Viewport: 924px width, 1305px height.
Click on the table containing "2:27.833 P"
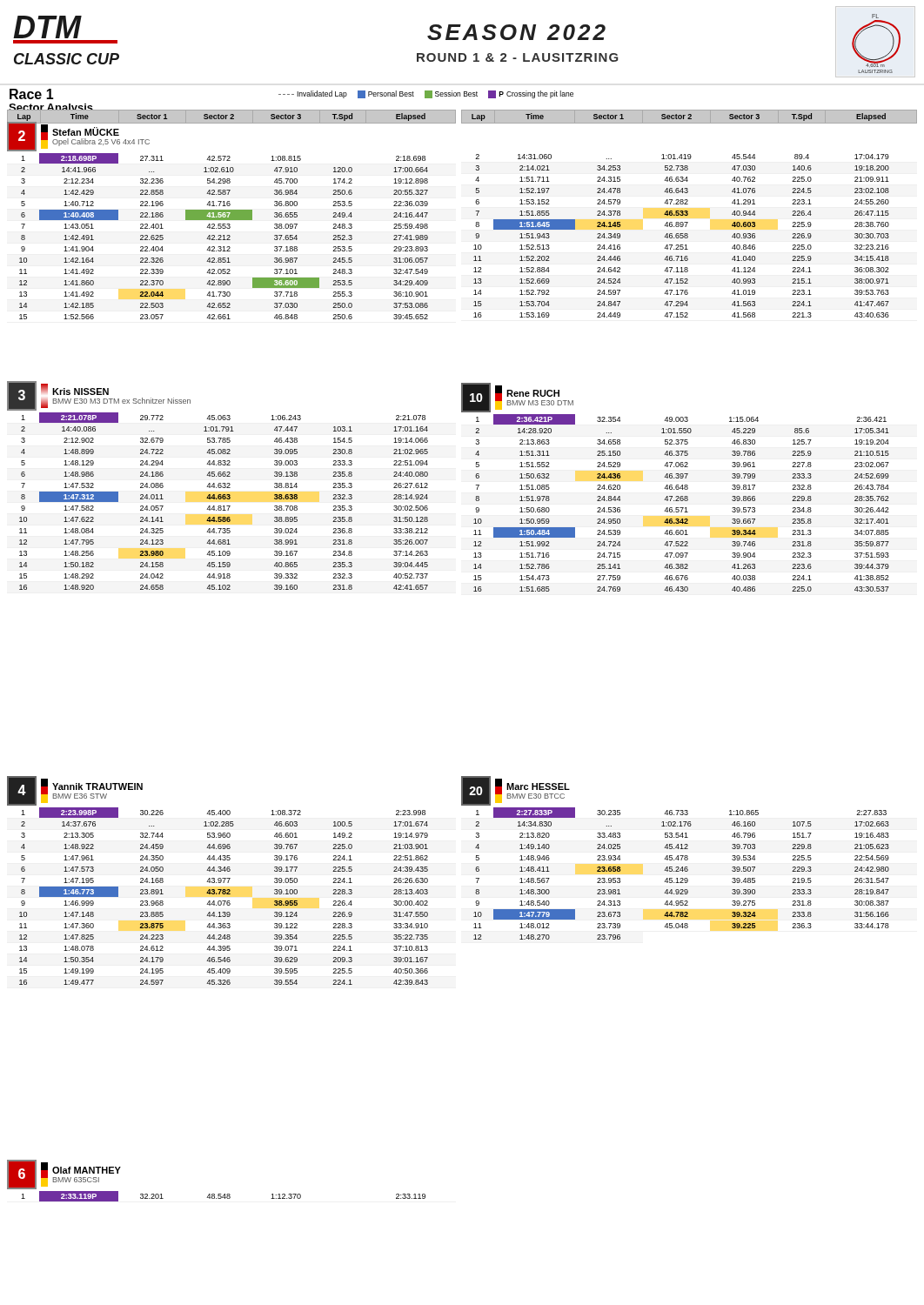click(x=689, y=860)
